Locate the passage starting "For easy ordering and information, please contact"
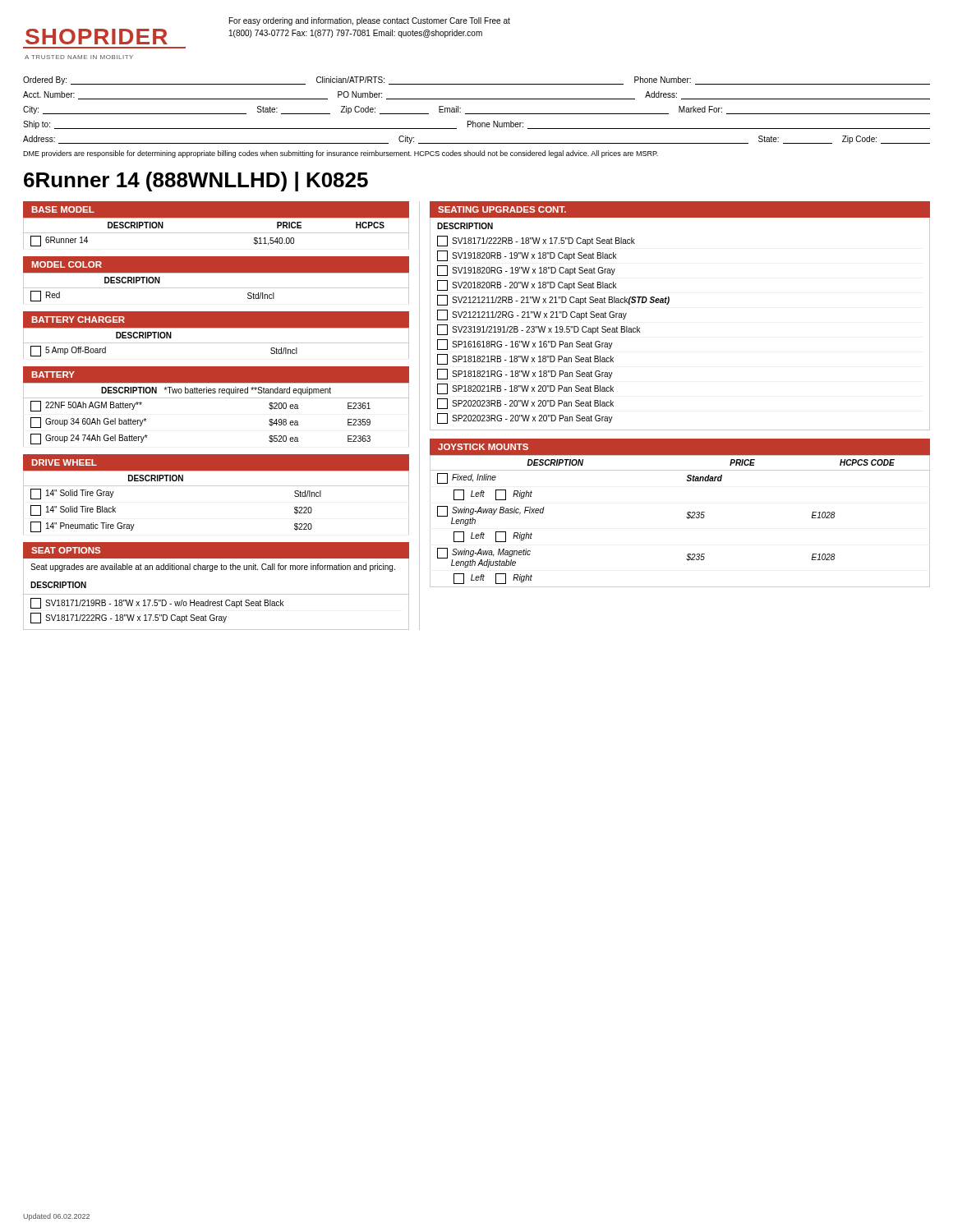 click(x=369, y=27)
